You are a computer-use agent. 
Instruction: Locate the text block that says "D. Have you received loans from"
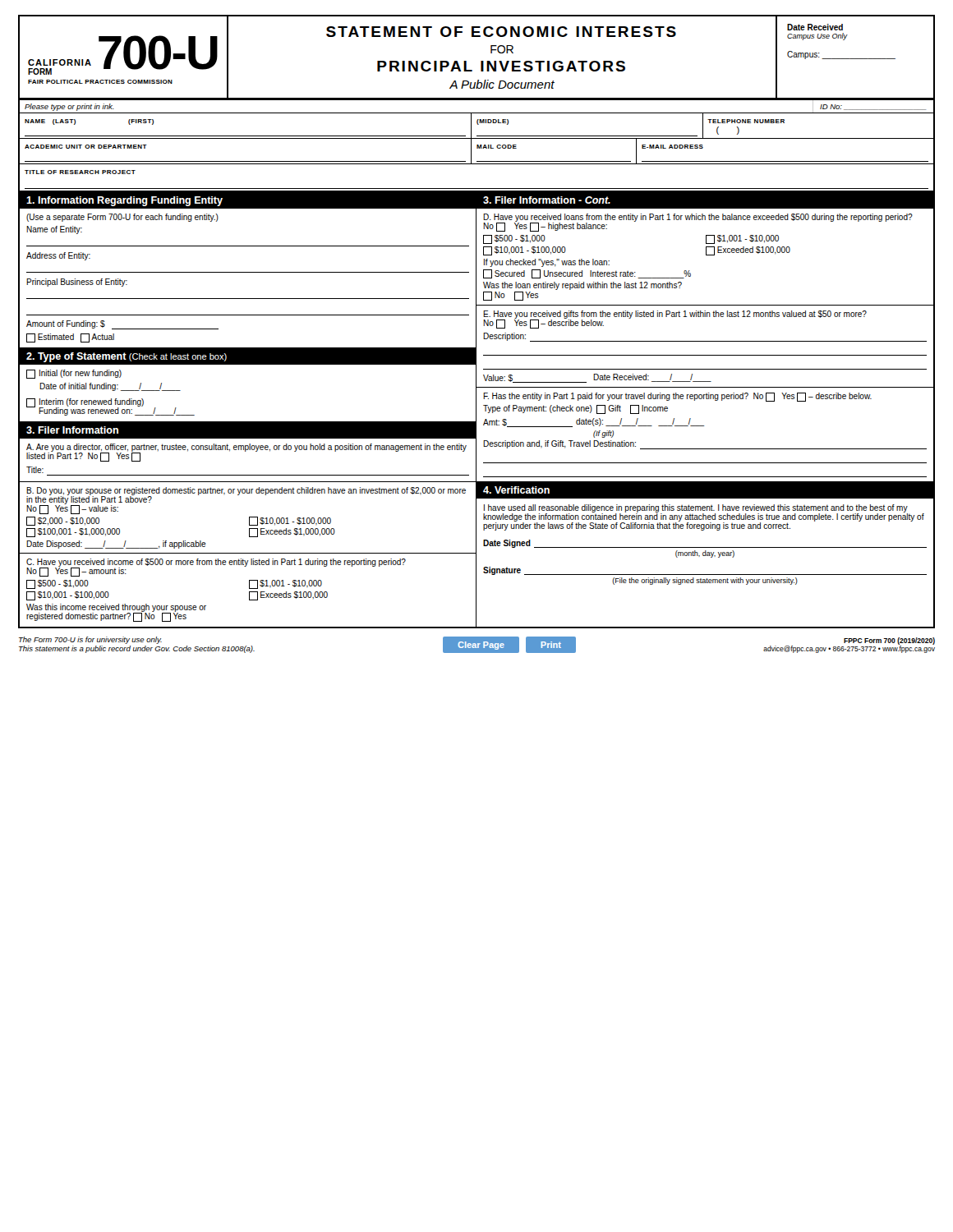coord(698,222)
